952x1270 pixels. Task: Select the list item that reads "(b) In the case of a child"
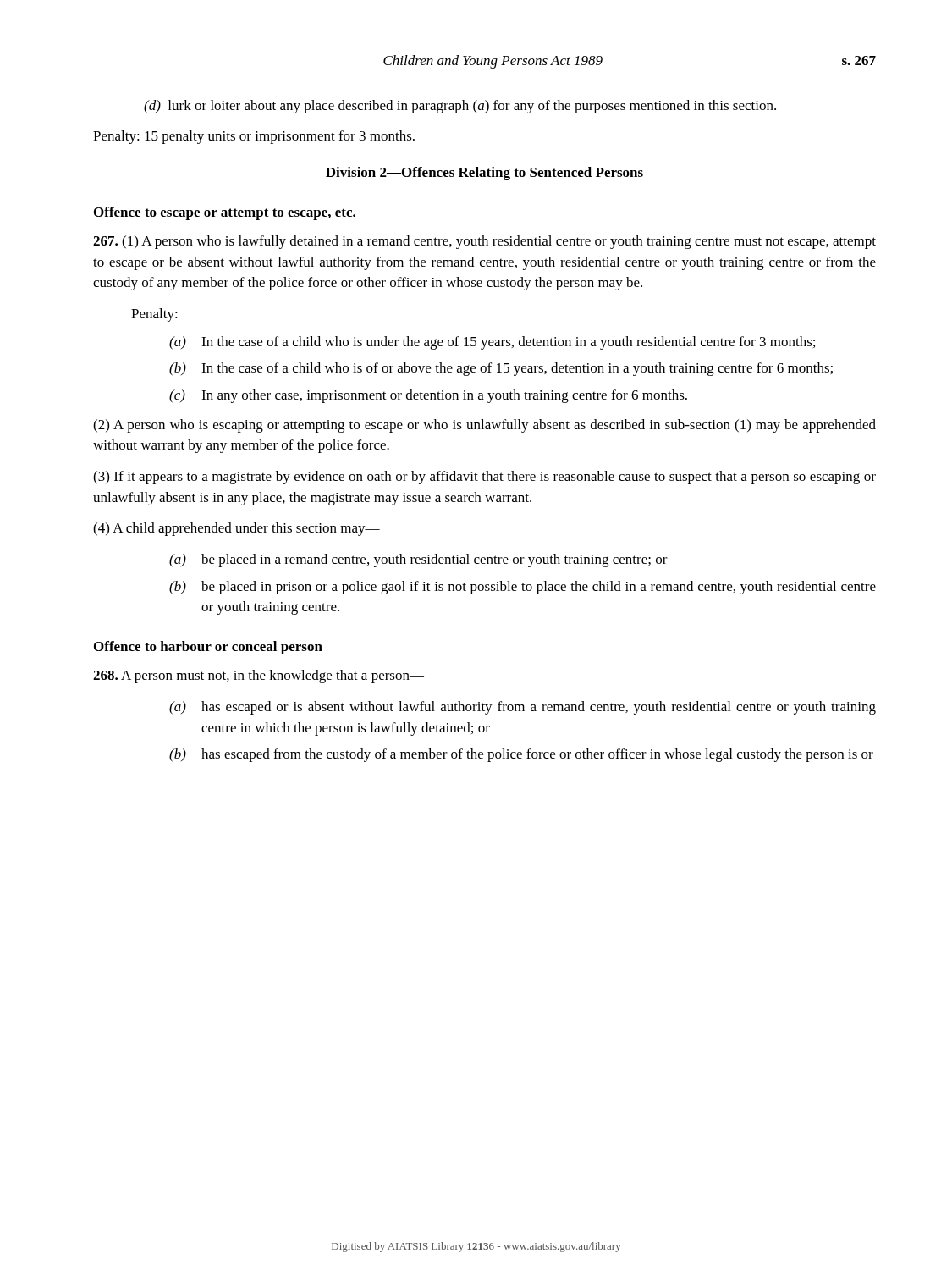[523, 369]
